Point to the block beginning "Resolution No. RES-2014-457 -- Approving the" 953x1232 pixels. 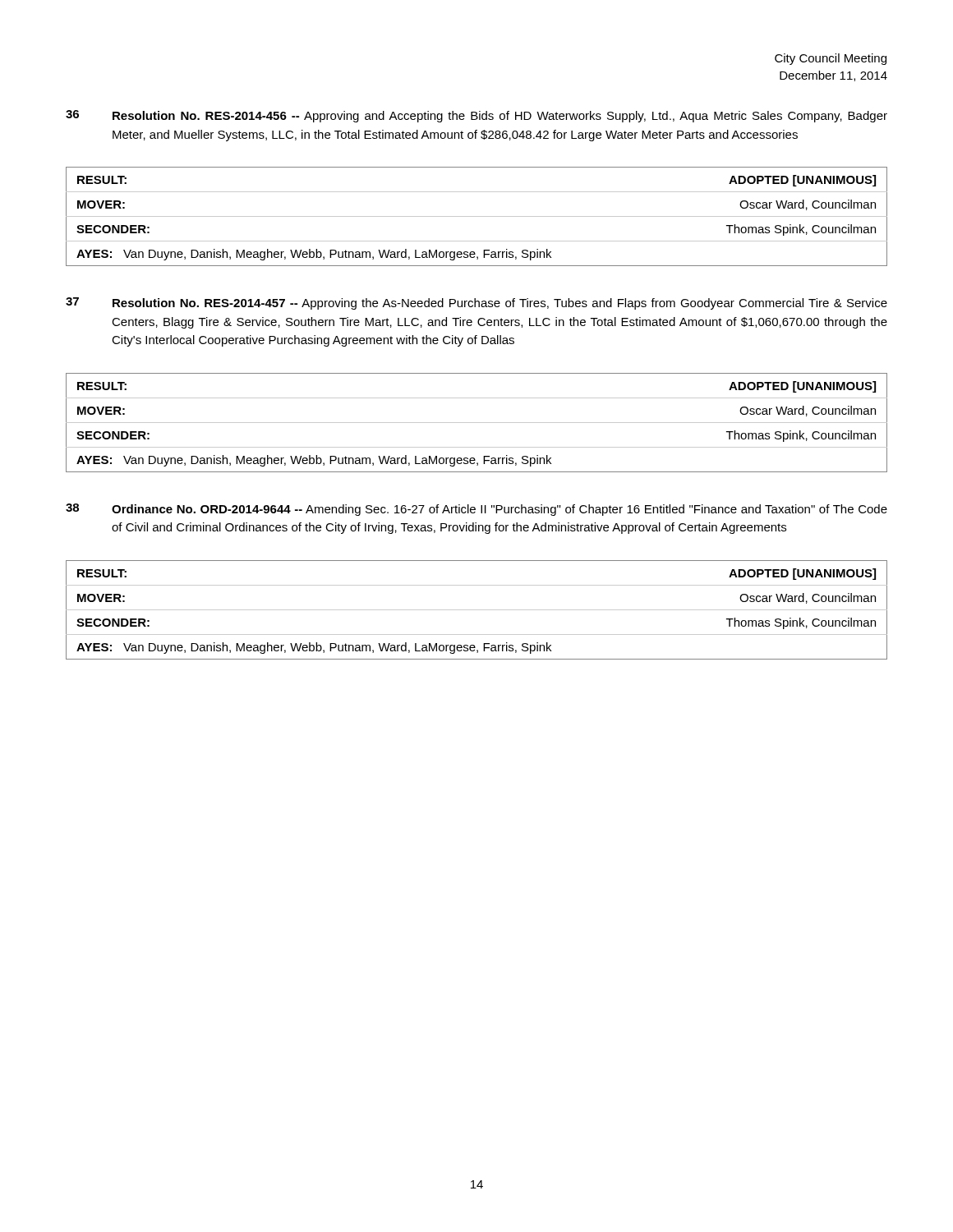coord(499,321)
